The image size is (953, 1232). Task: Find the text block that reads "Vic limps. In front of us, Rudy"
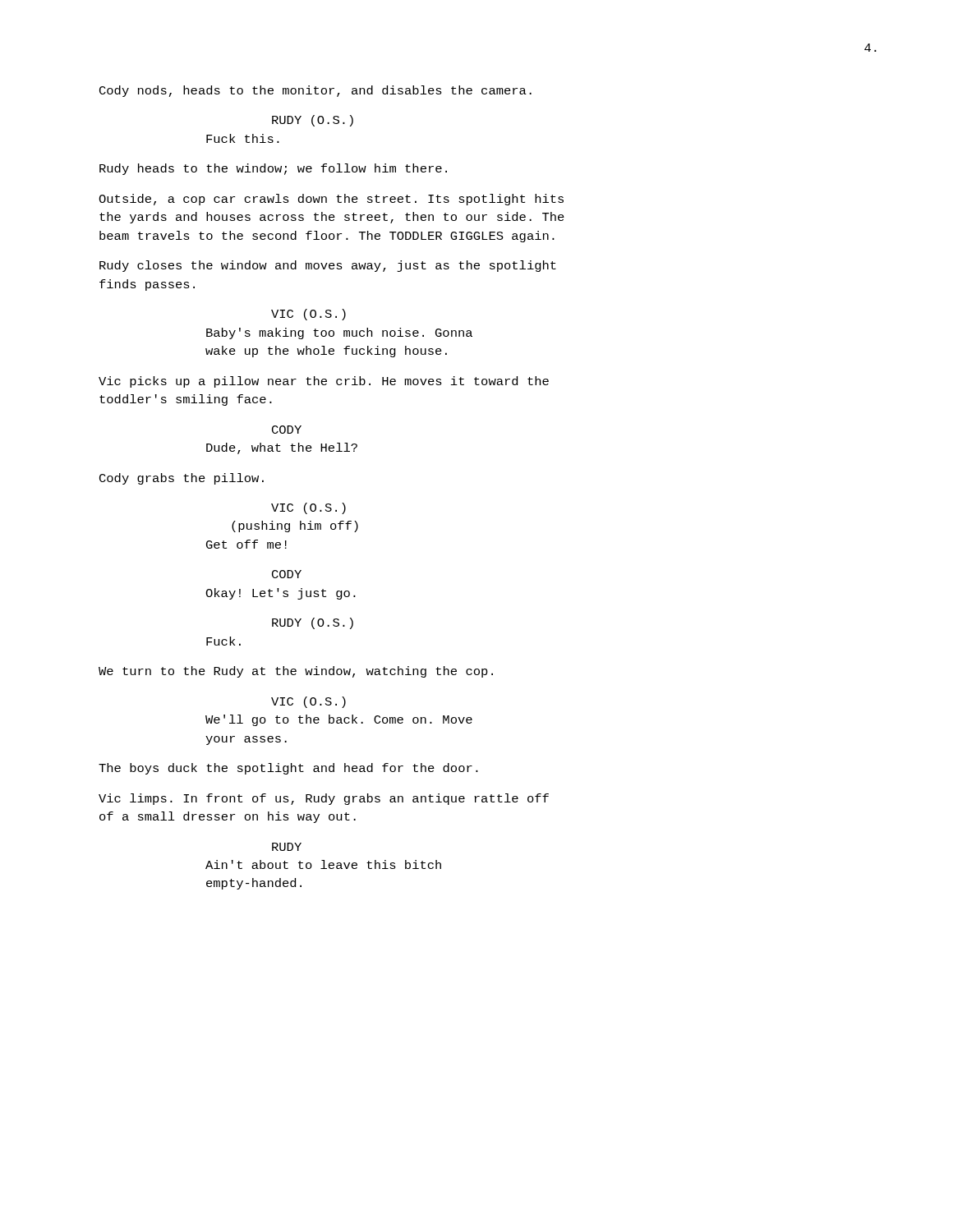(x=324, y=808)
